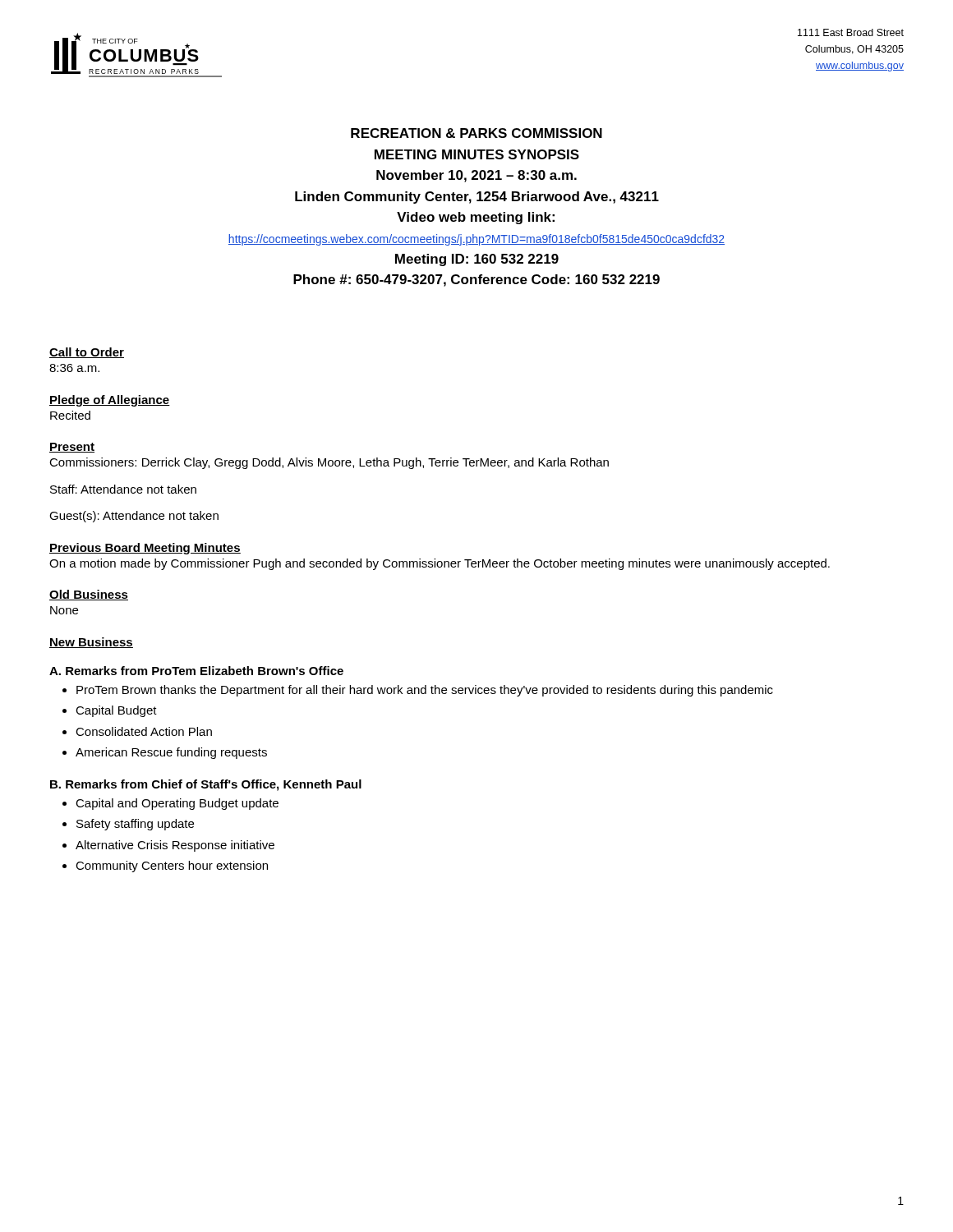Point to the text starting "Capital and Operating Budget update"

(x=177, y=802)
